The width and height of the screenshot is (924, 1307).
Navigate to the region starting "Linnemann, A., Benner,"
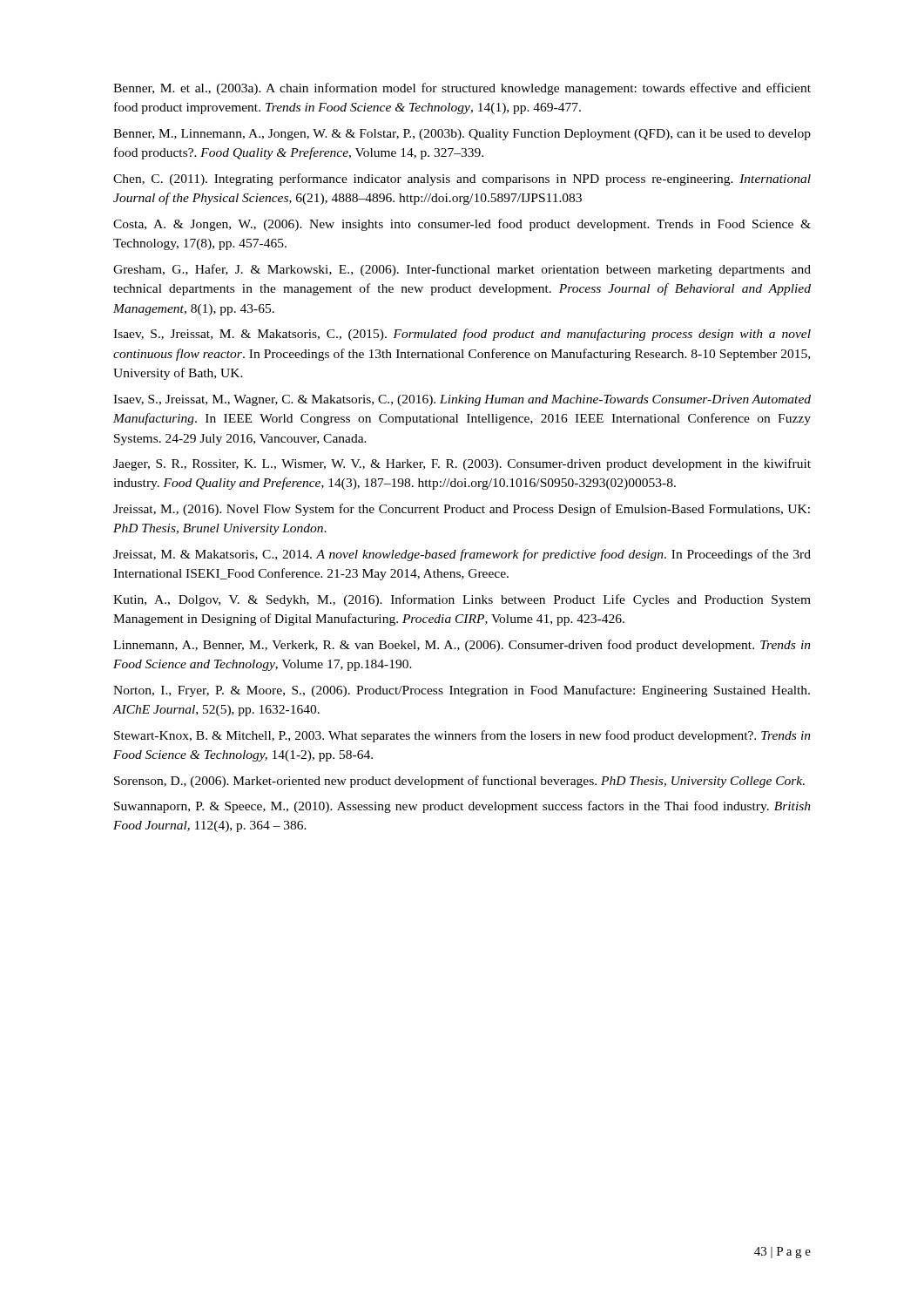(462, 654)
